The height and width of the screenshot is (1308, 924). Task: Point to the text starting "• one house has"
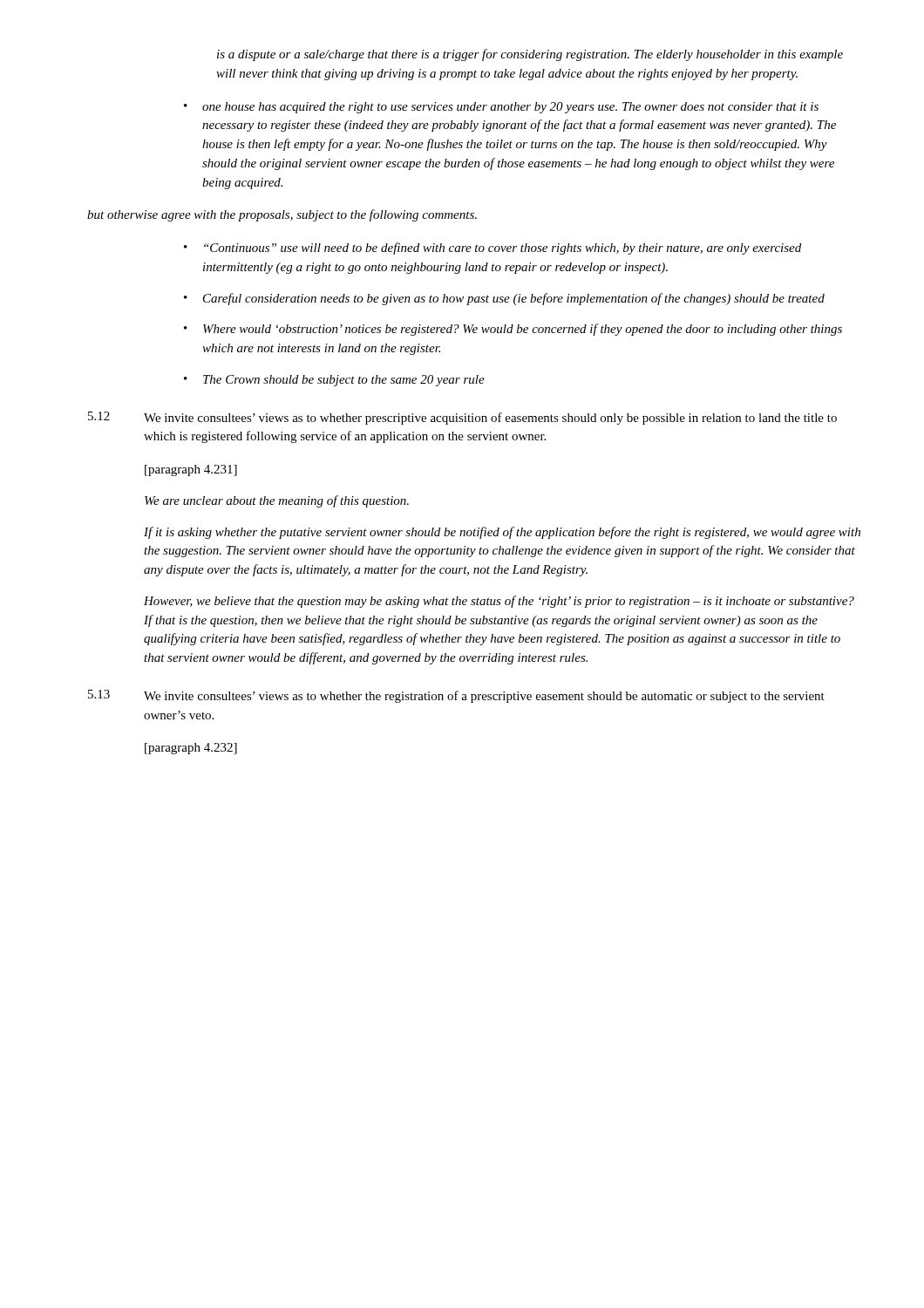(x=522, y=145)
